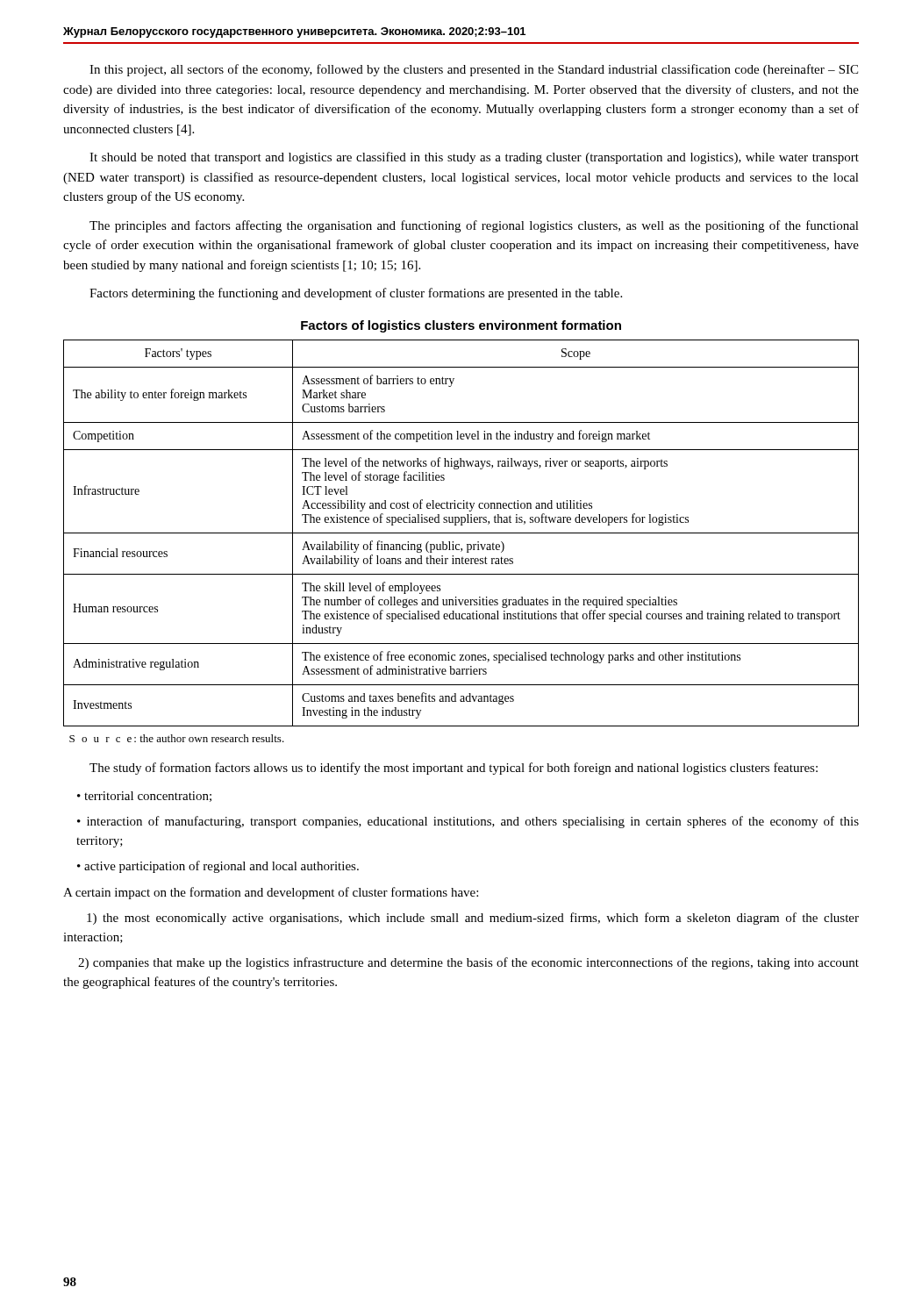Select the block starting "• territorial concentration;"
922x1316 pixels.
(x=144, y=796)
